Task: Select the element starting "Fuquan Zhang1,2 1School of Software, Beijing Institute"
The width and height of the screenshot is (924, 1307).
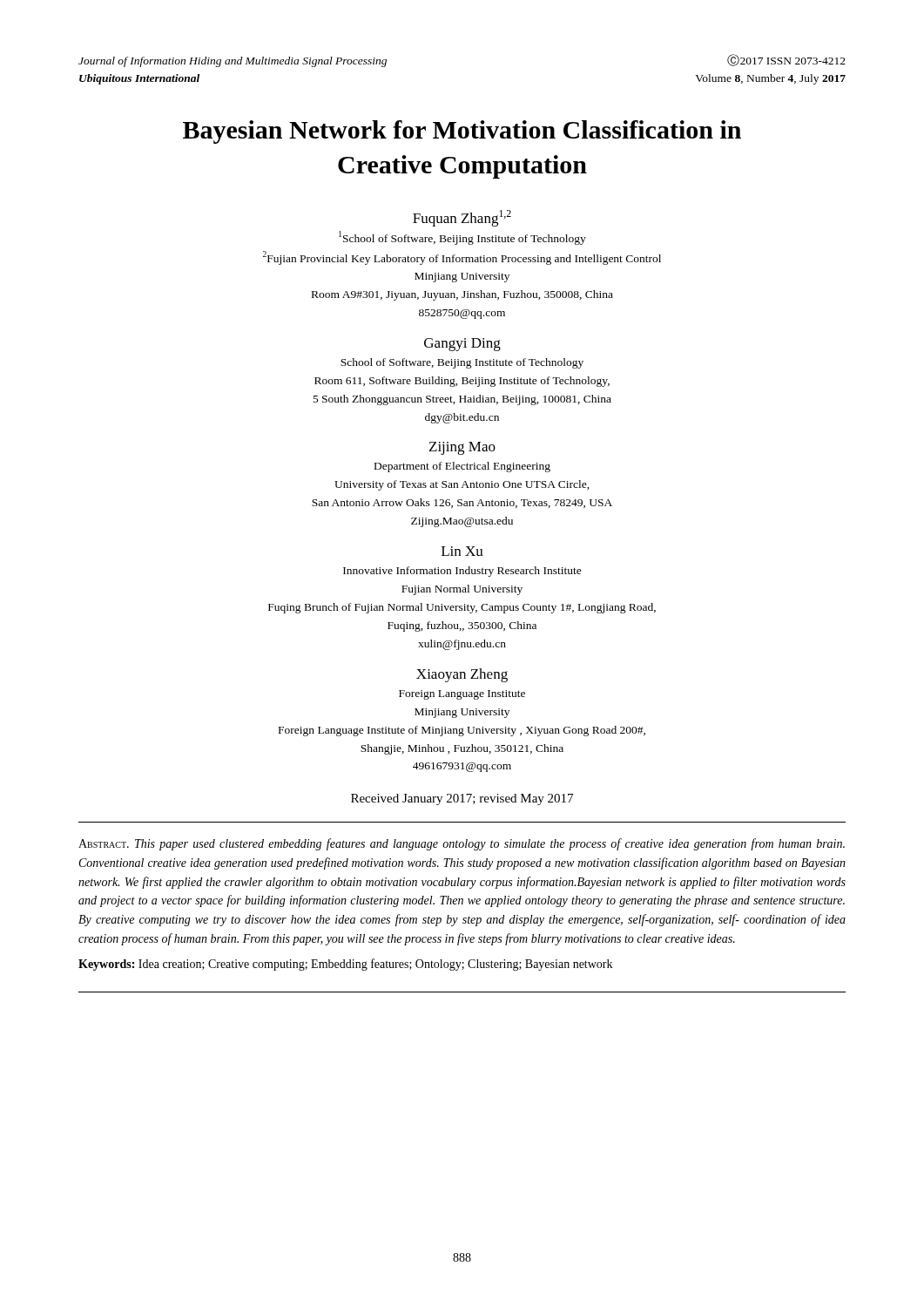Action: coord(462,491)
